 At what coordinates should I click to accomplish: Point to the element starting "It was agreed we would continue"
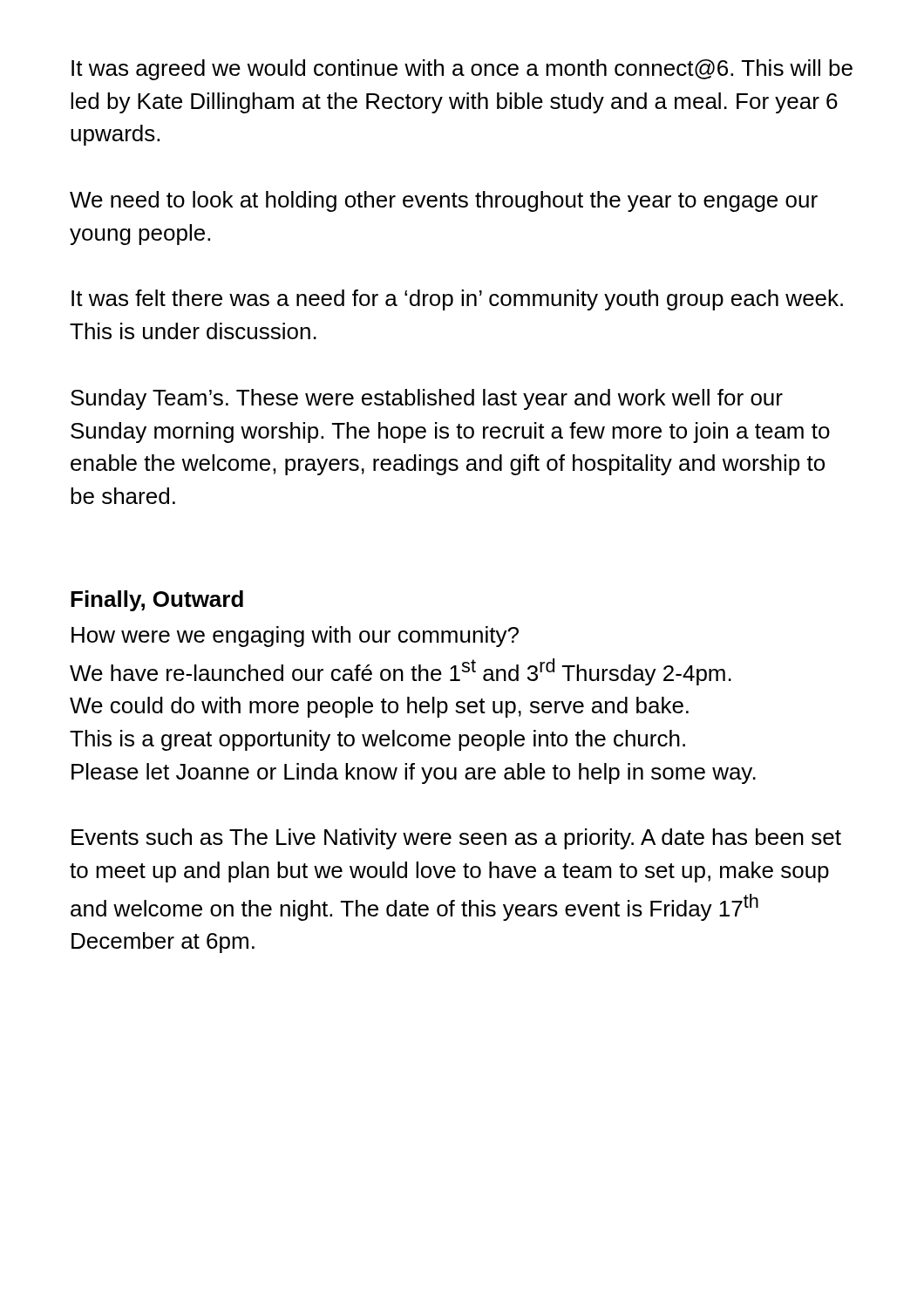click(462, 101)
